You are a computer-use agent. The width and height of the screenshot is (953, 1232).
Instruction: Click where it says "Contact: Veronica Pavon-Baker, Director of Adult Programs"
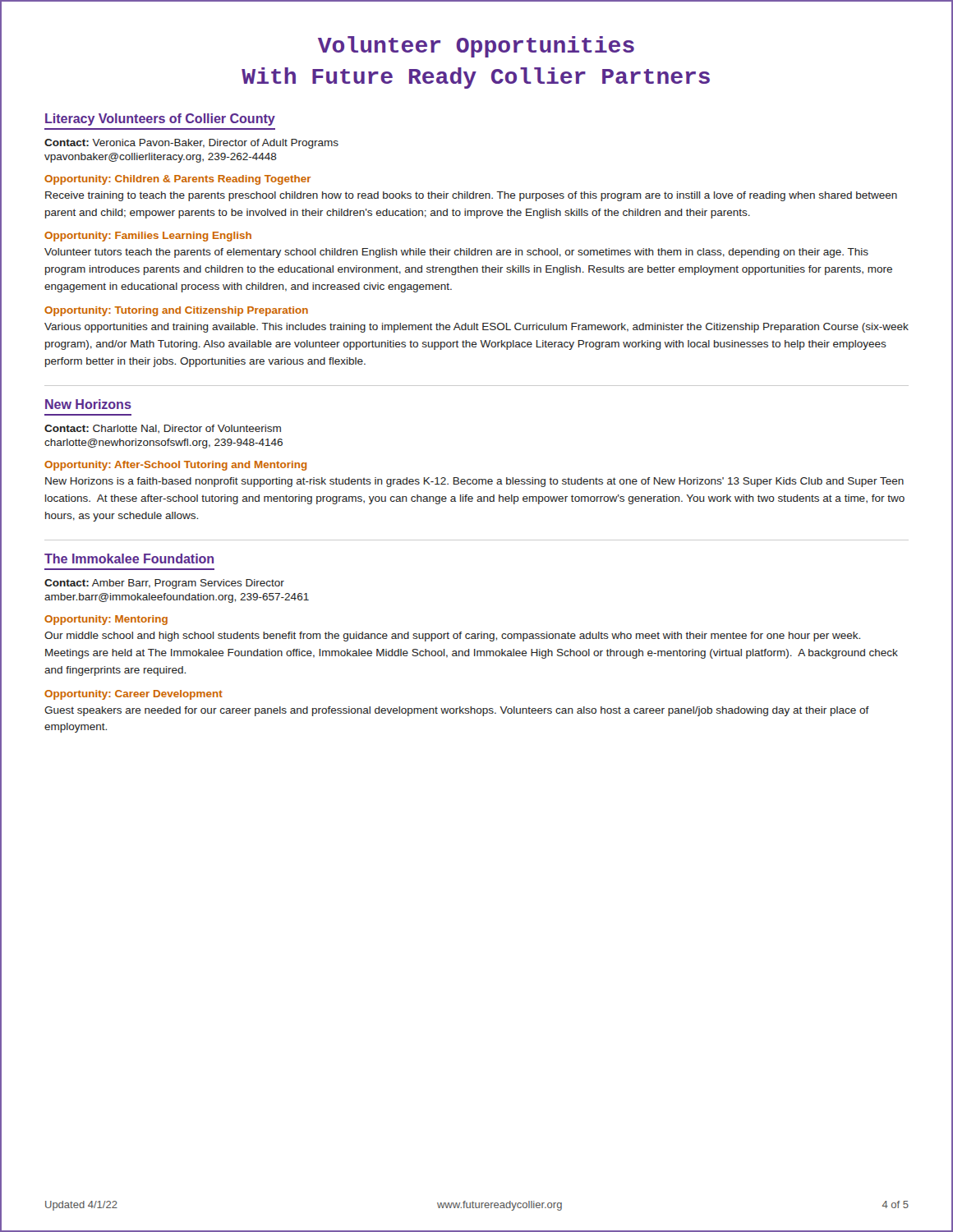click(x=191, y=142)
